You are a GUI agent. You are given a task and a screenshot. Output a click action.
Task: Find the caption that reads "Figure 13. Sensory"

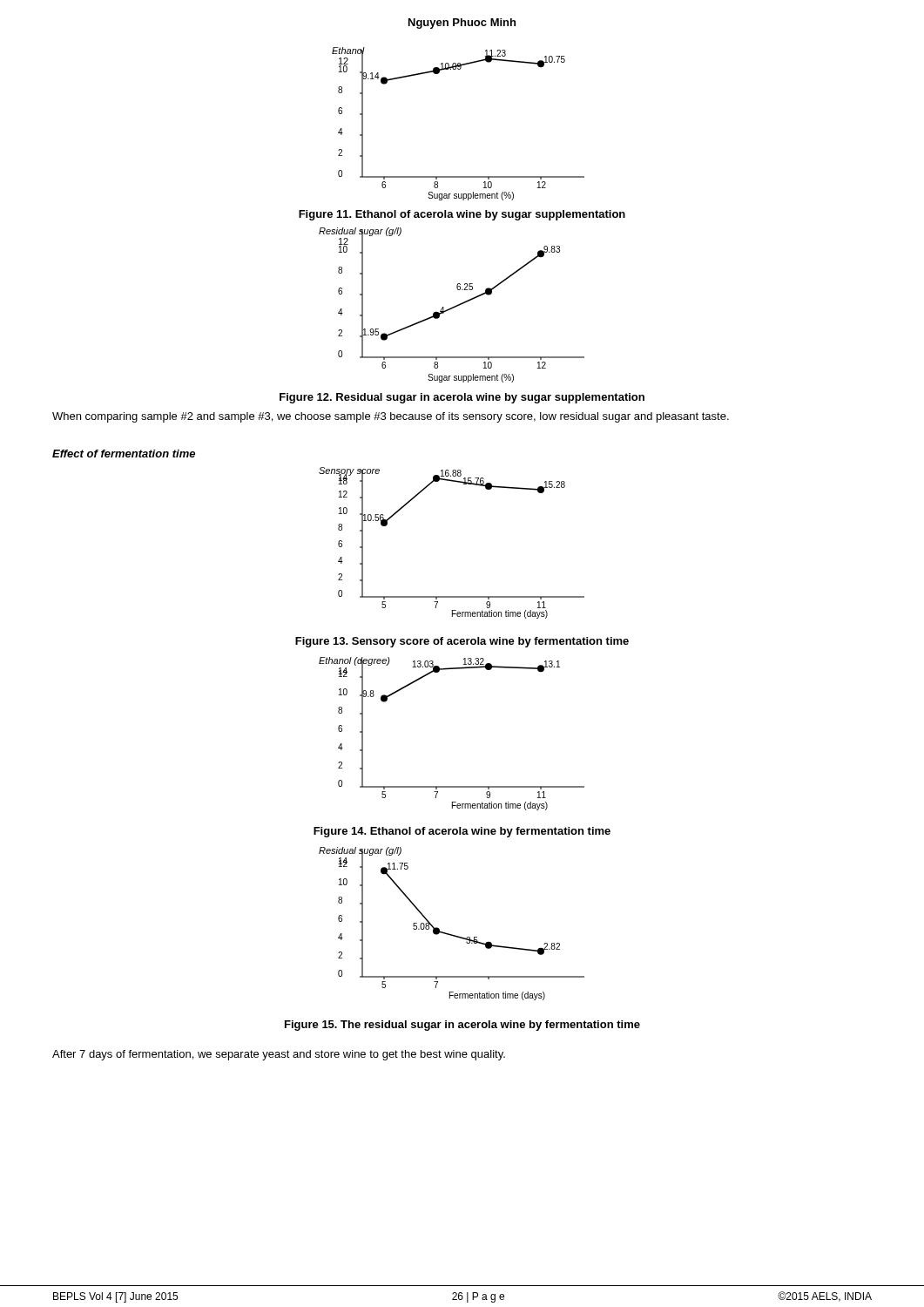462,641
